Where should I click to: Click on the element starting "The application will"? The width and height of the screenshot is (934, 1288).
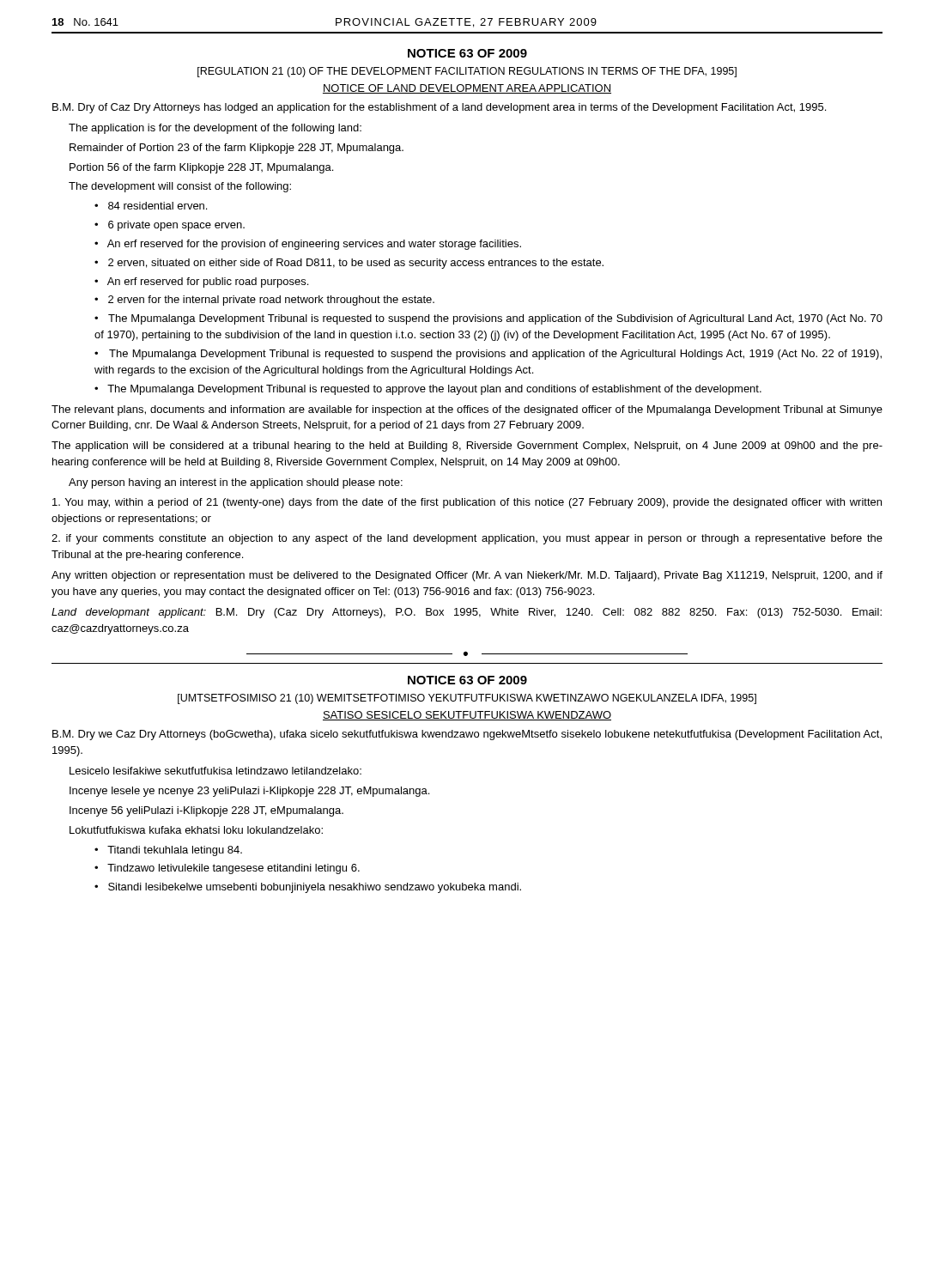467,454
